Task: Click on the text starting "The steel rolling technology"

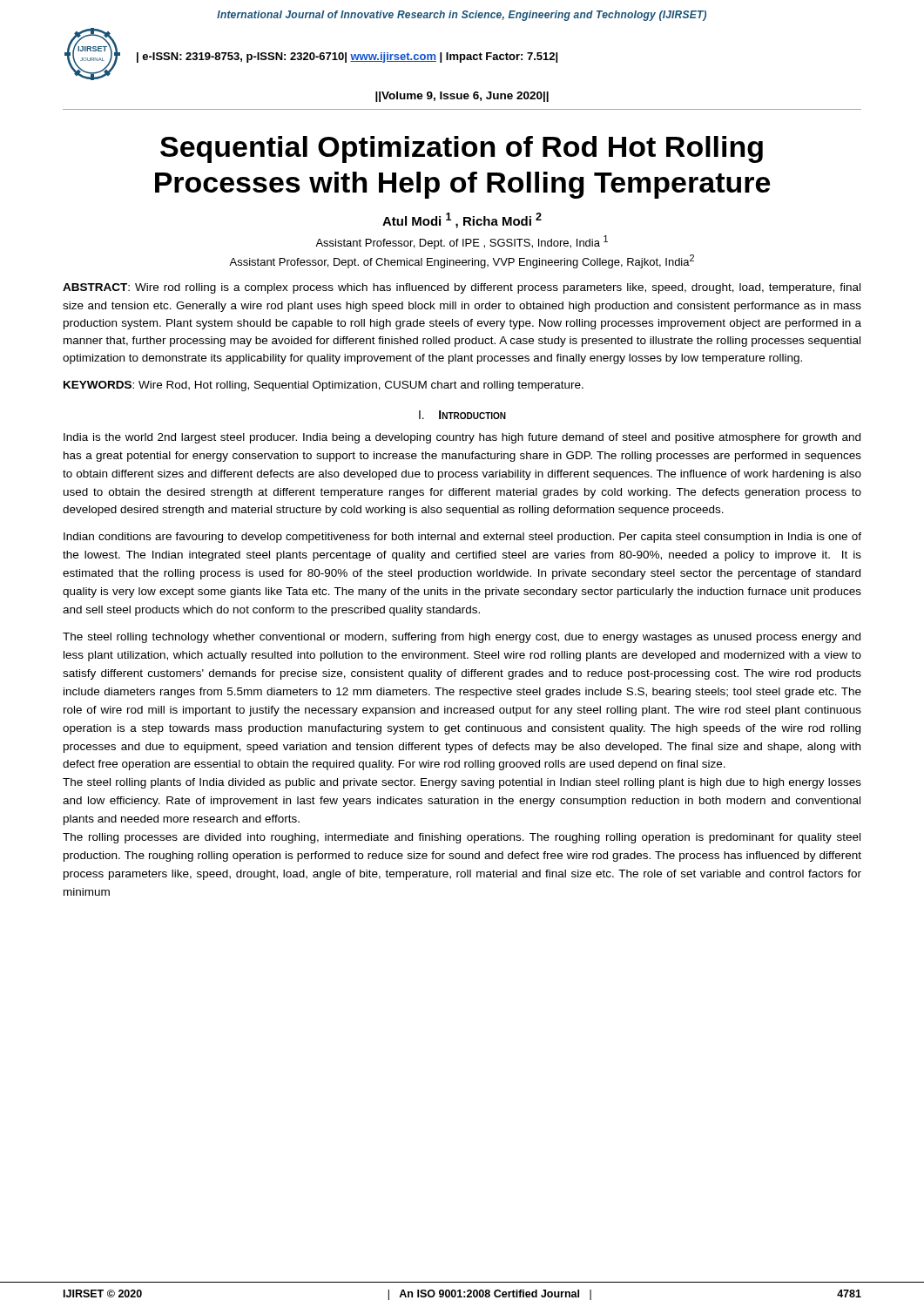Action: tap(462, 764)
